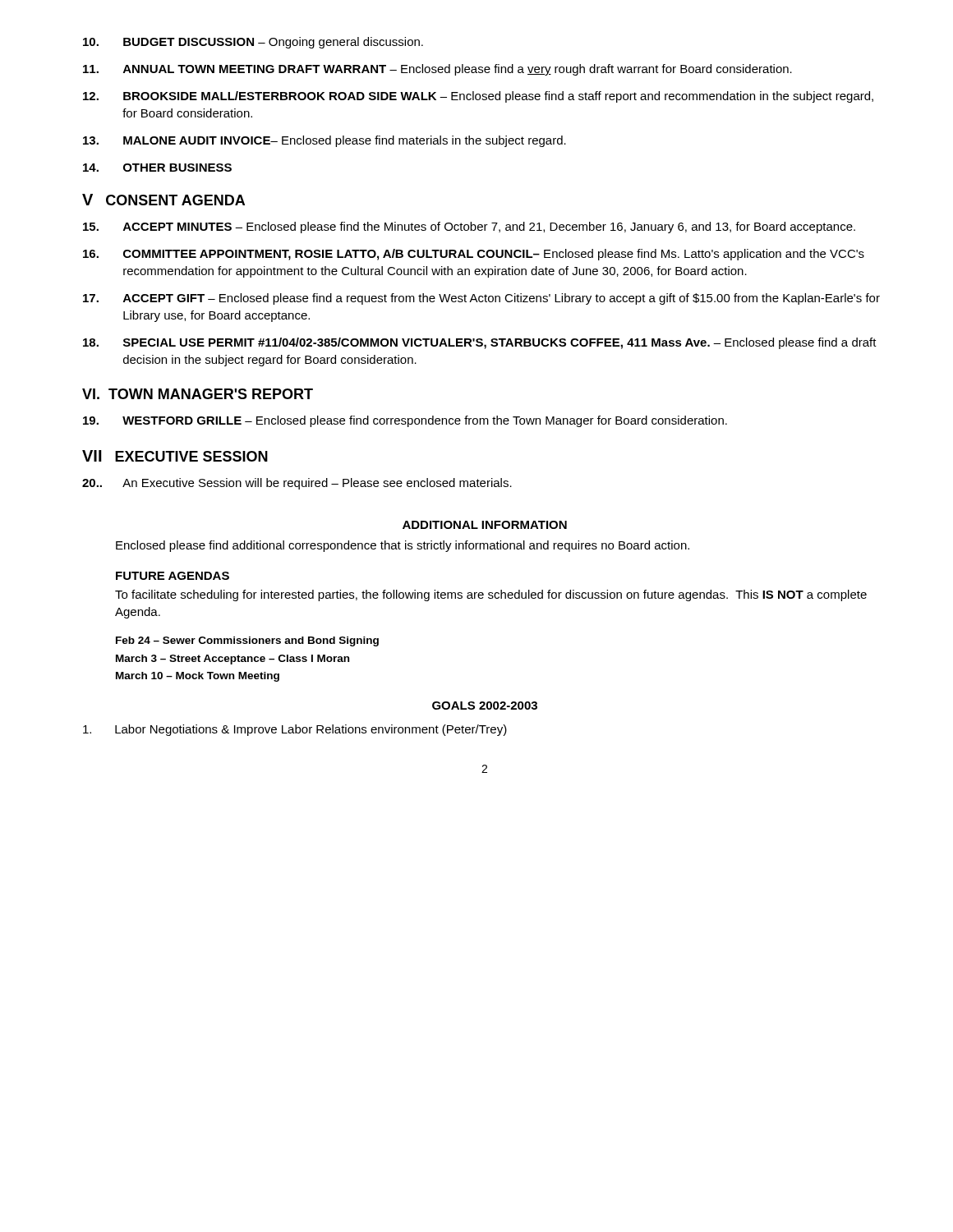Navigate to the text starting "13. MALONE AUDIT INVOICE– Enclosed please"

pyautogui.click(x=484, y=140)
